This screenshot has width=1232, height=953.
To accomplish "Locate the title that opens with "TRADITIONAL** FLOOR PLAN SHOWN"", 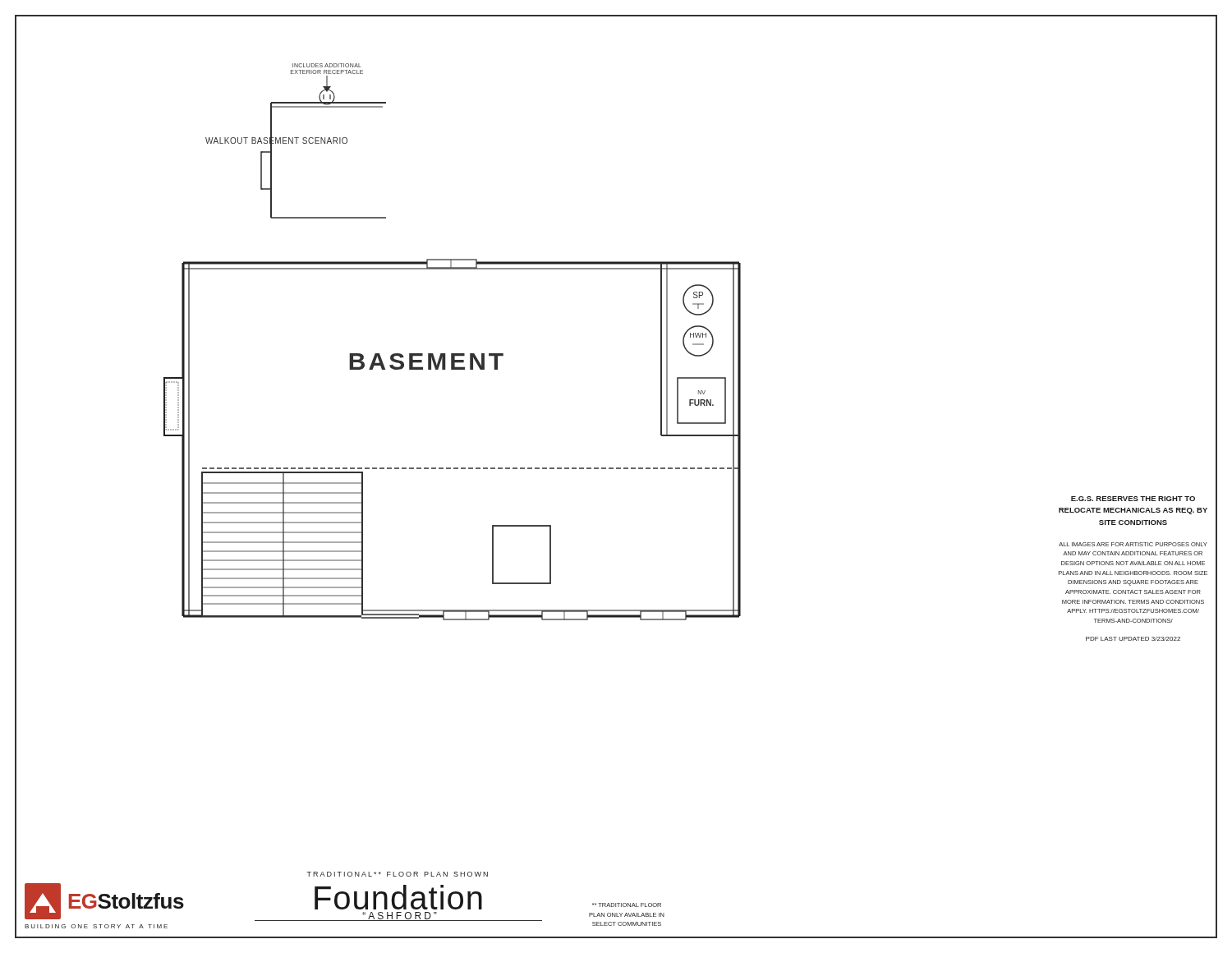I will point(398,895).
